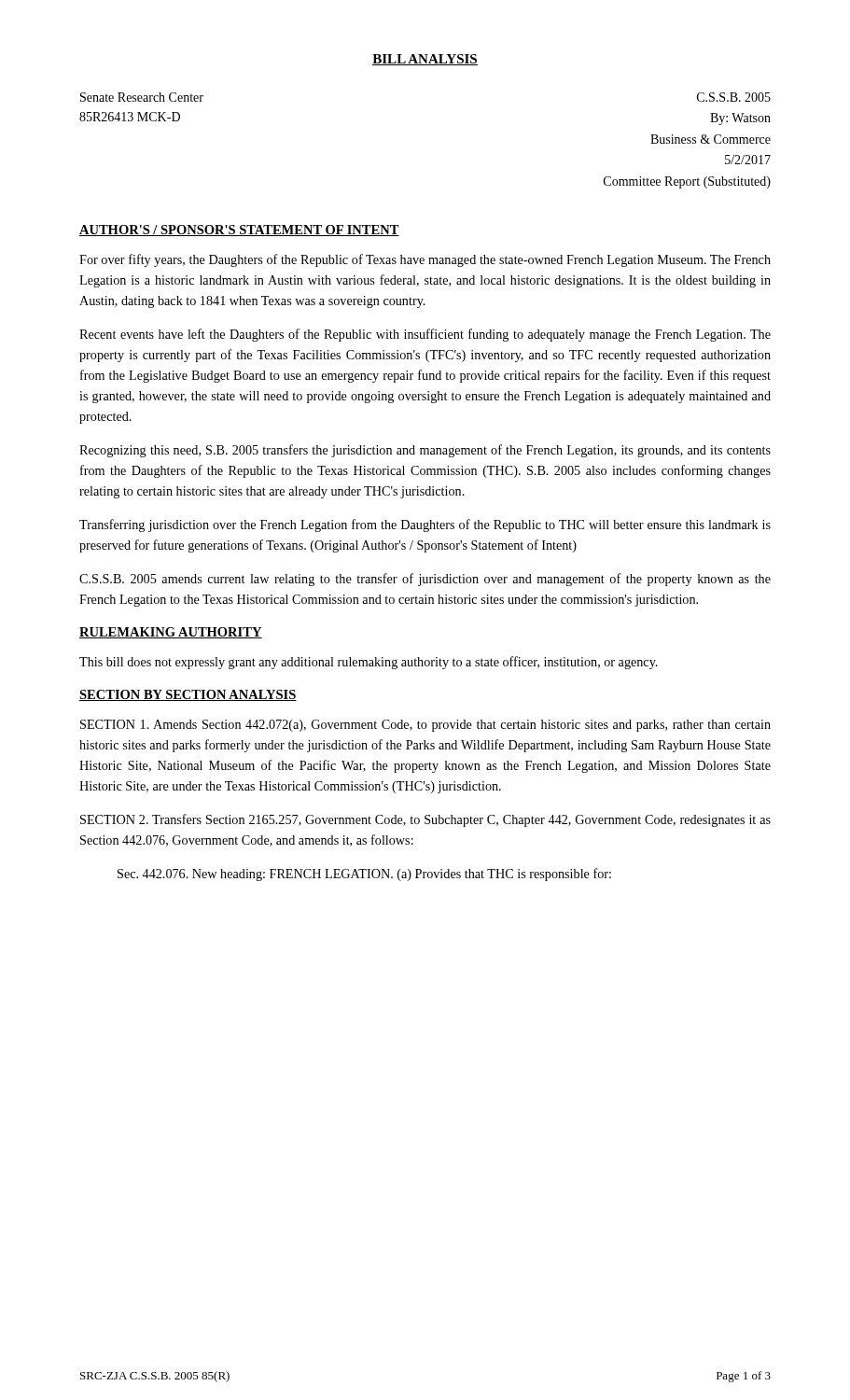The height and width of the screenshot is (1400, 850).
Task: Click the passage that begins "Transferring jurisdiction over the French Legation"
Action: point(425,535)
